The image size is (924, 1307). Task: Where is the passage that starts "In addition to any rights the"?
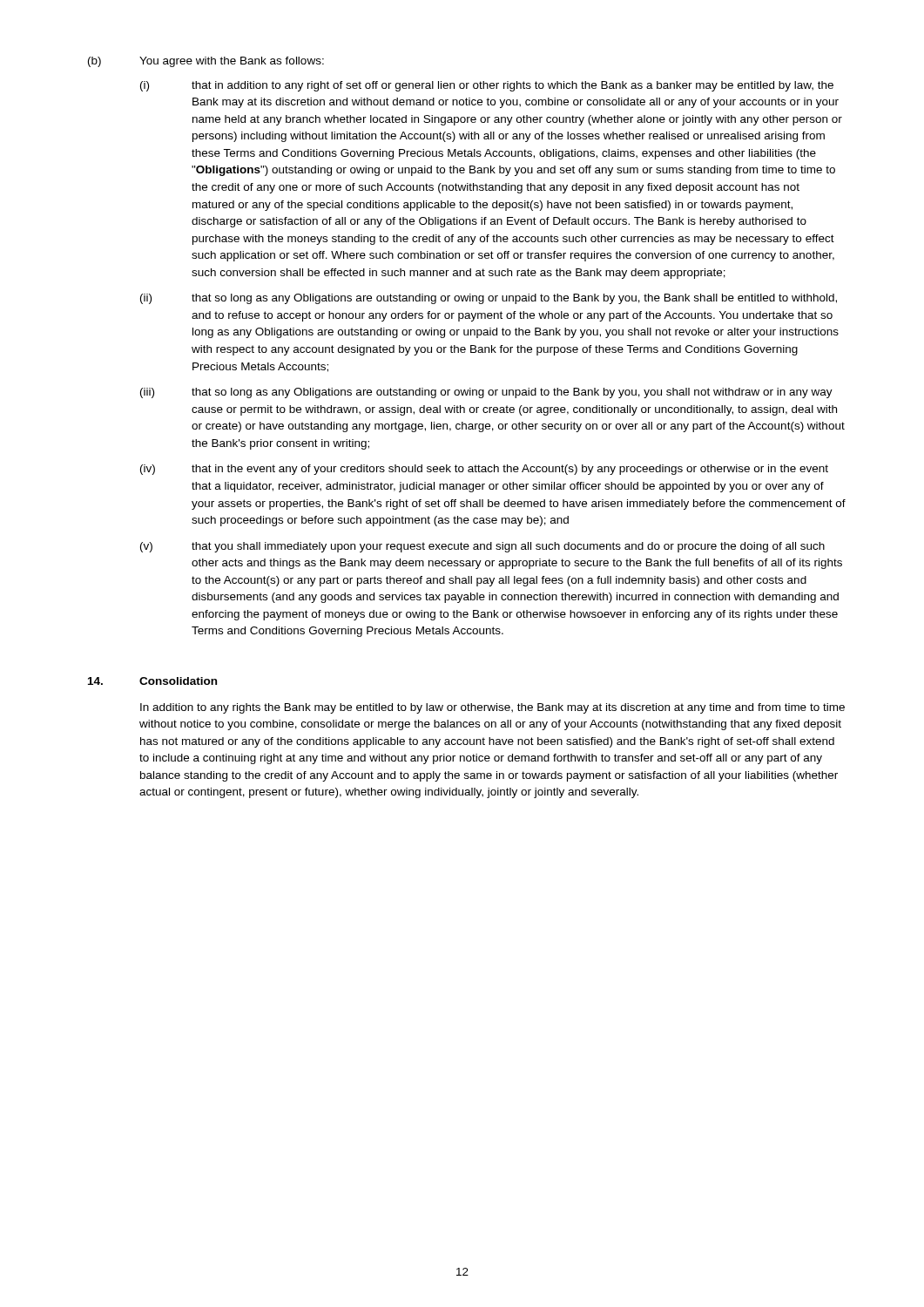click(x=492, y=749)
